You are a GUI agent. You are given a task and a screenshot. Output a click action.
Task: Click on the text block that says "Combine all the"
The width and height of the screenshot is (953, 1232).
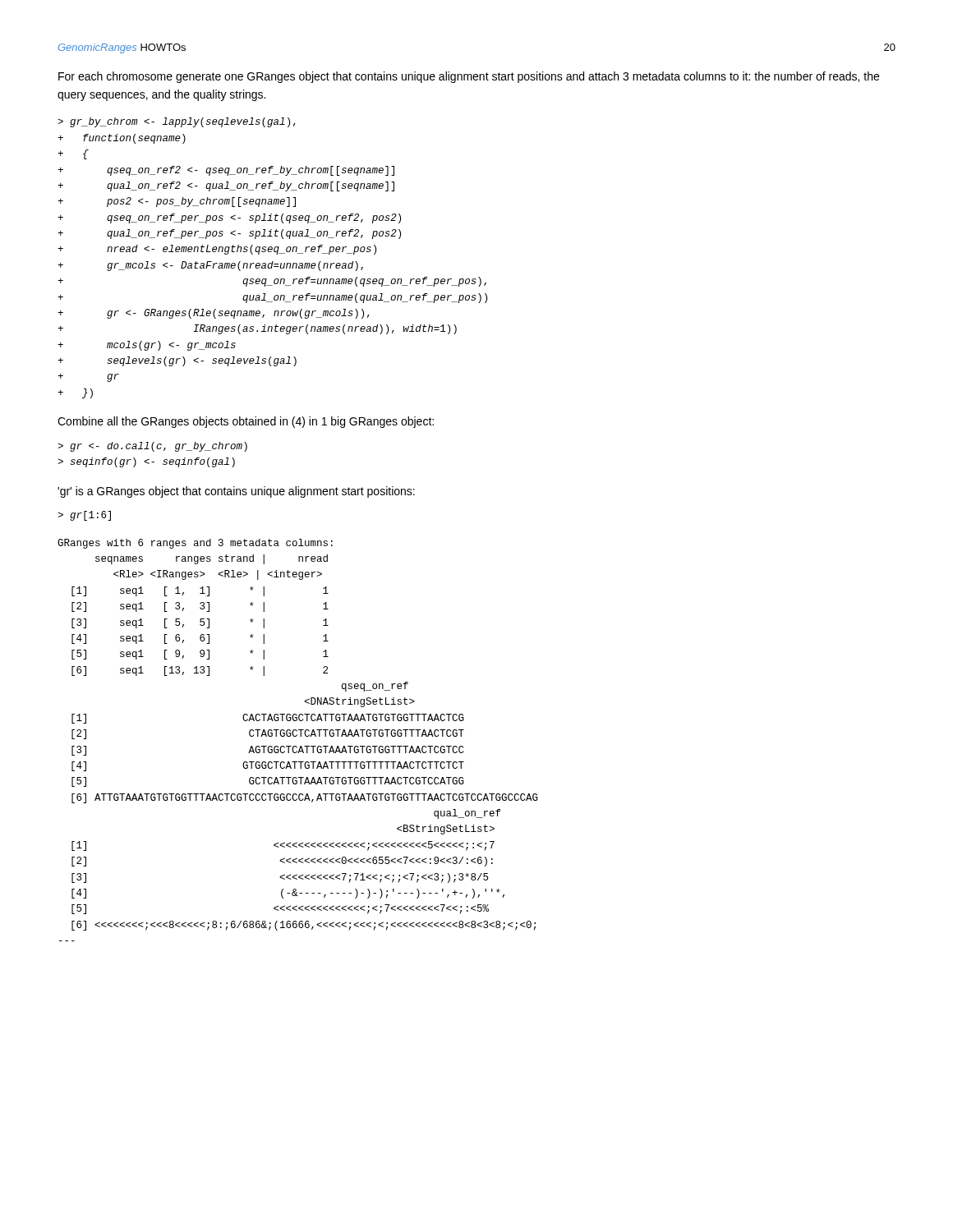click(246, 421)
